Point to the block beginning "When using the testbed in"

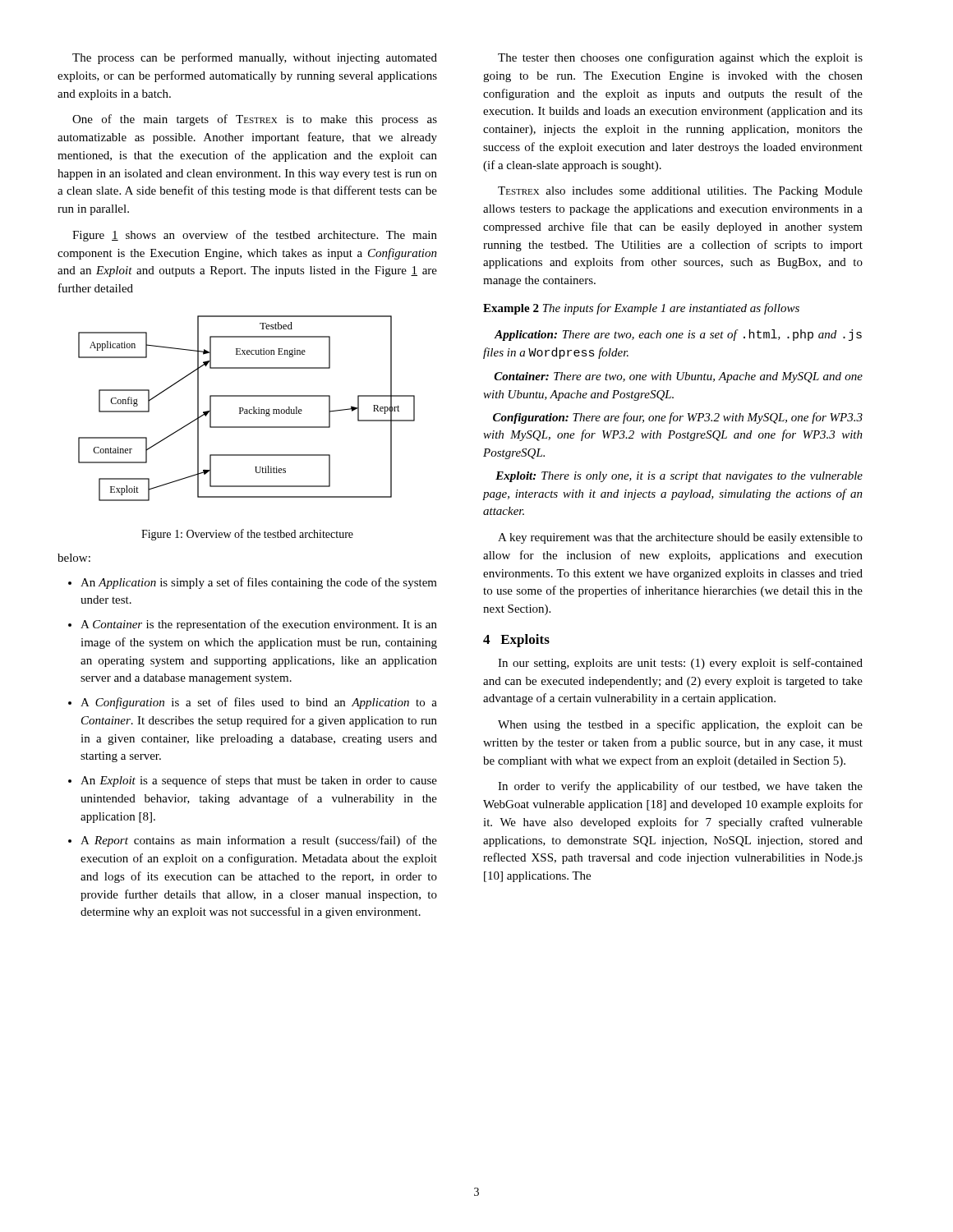(673, 743)
